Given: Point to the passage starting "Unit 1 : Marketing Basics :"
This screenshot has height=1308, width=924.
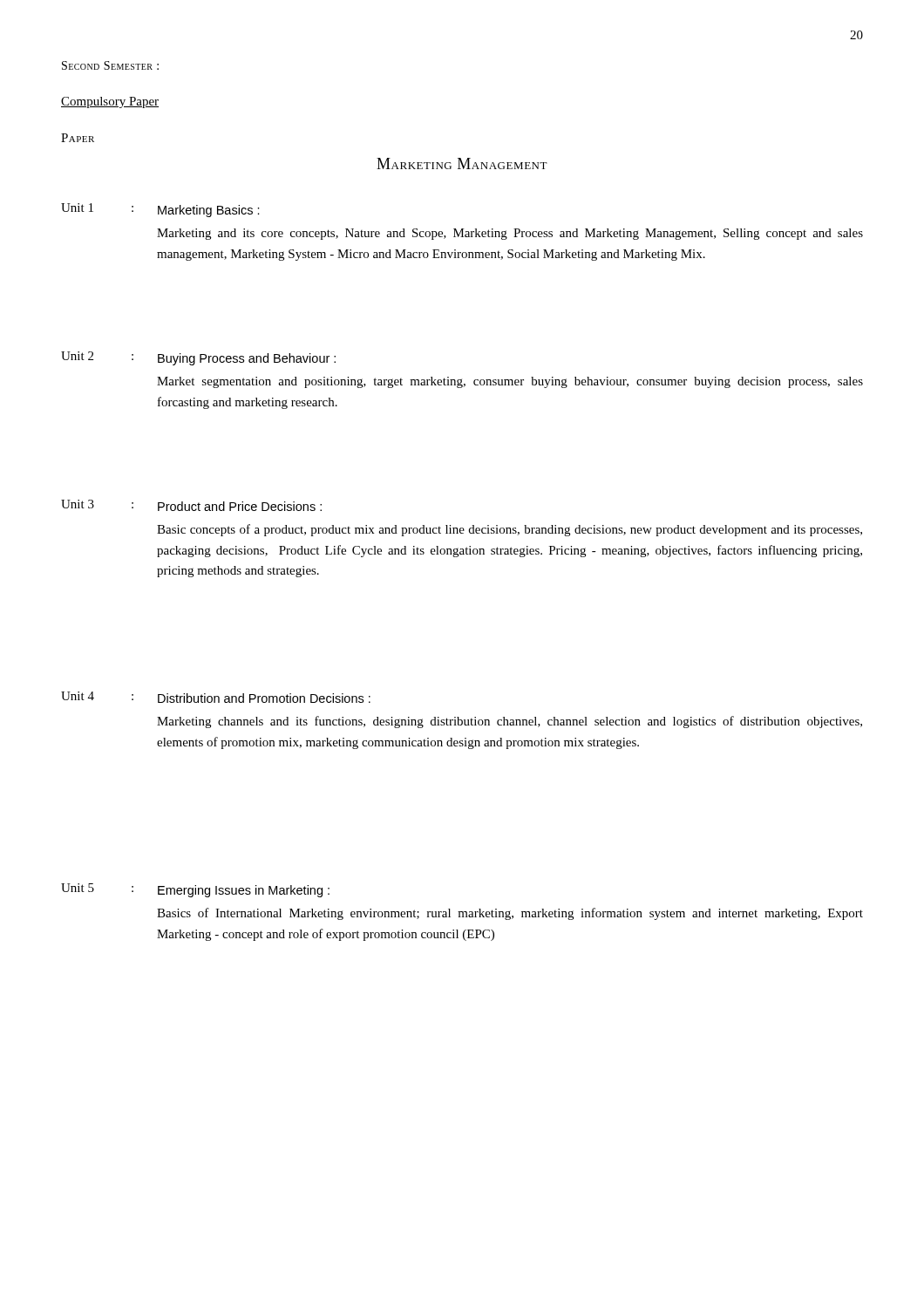Looking at the screenshot, I should (x=462, y=232).
